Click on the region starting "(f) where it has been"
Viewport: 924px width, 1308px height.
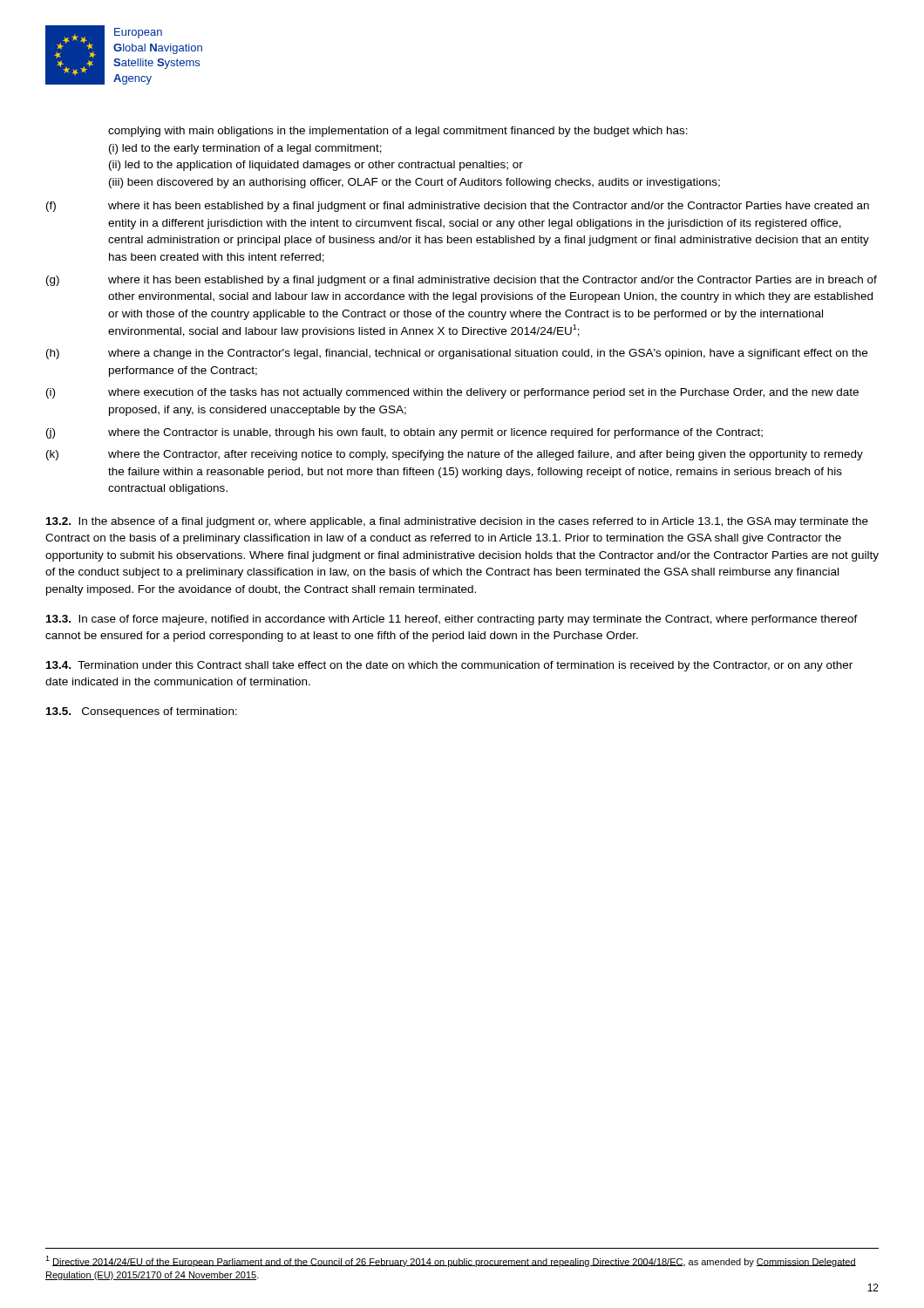(x=462, y=231)
